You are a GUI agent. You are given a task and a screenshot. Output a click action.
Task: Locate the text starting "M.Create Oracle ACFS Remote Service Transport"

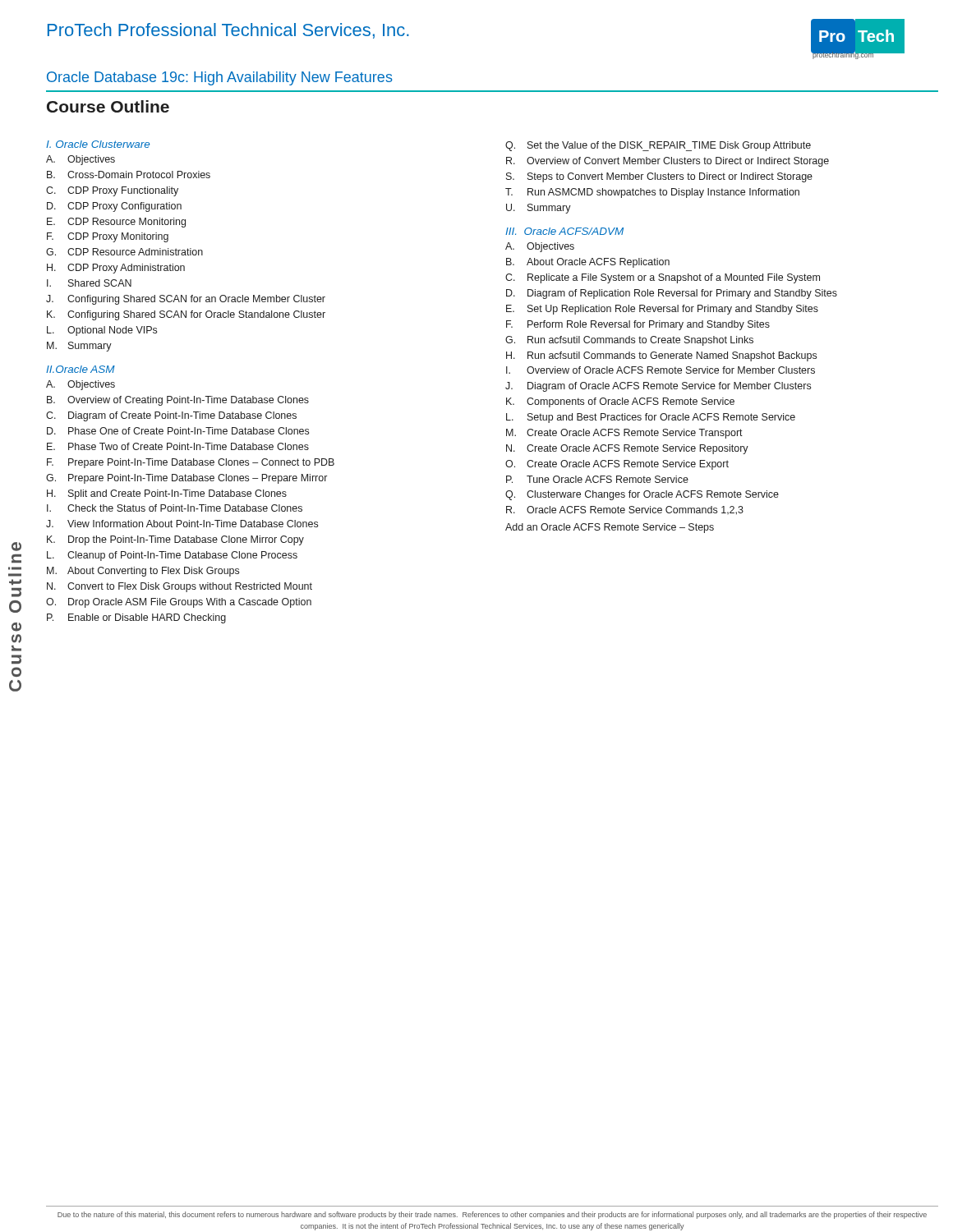click(722, 433)
